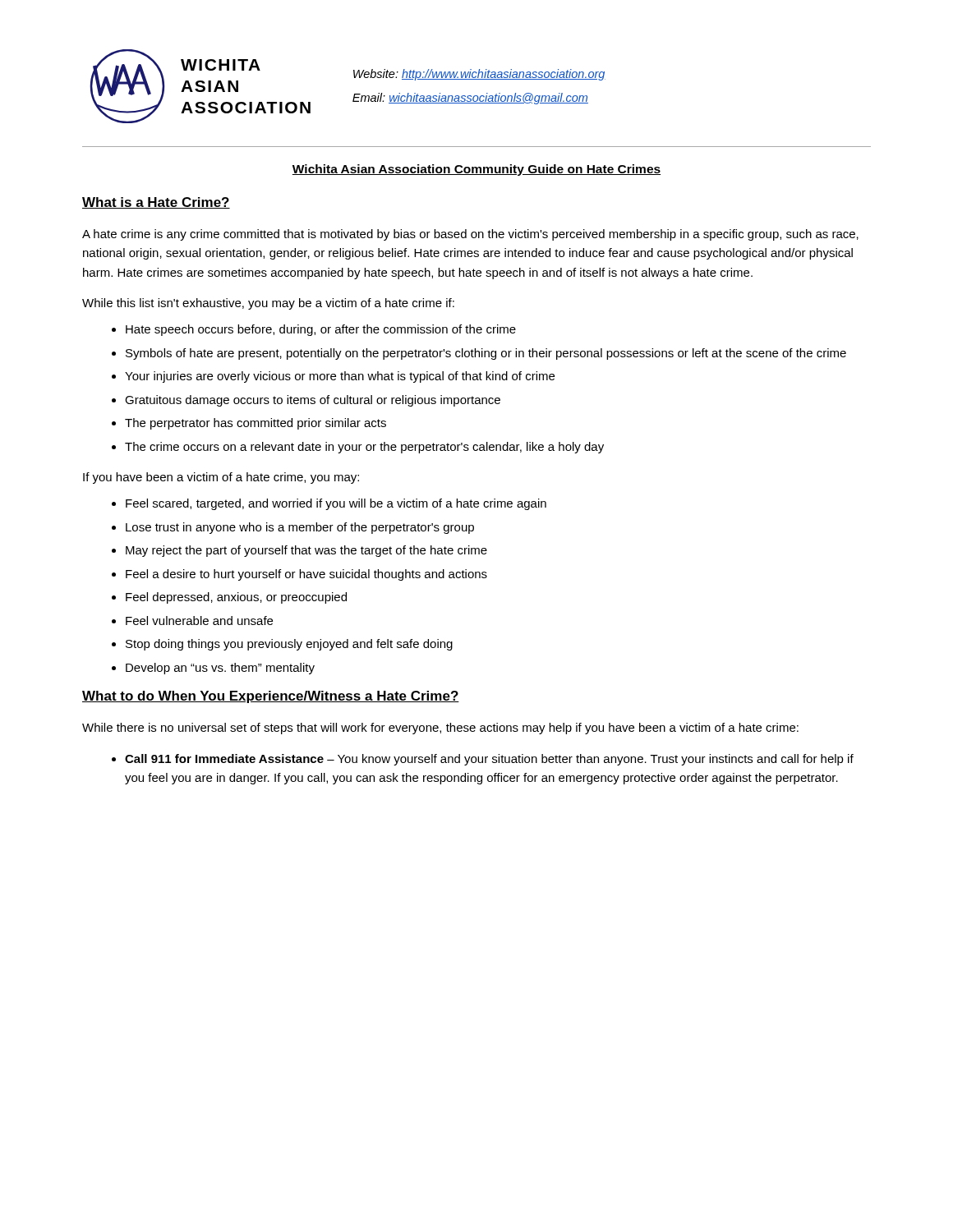Point to the section header beginning "What to do When"
The image size is (953, 1232).
pos(270,696)
